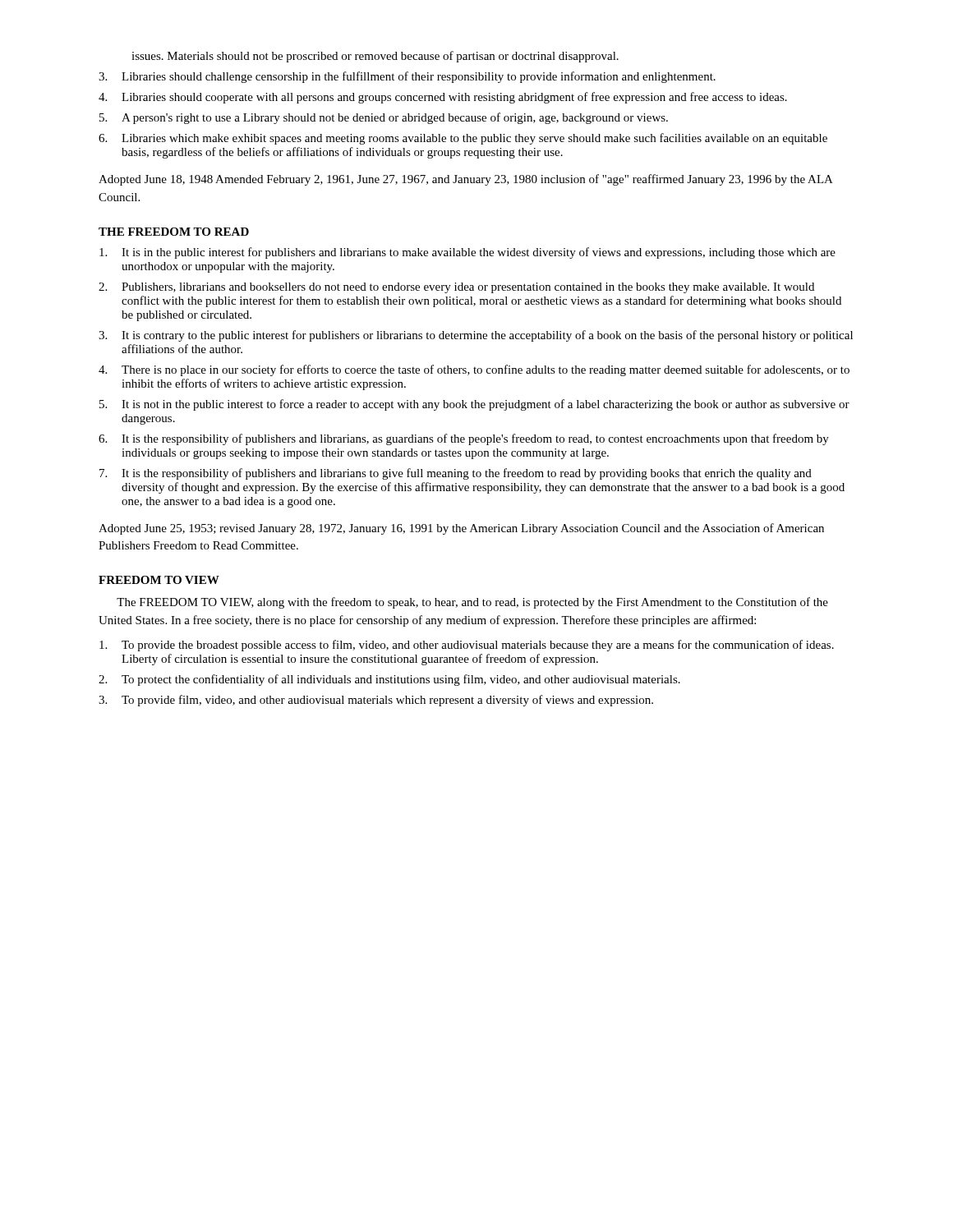Click the passage that begins "3. Libraries should challenge"
The image size is (953, 1232).
(476, 77)
